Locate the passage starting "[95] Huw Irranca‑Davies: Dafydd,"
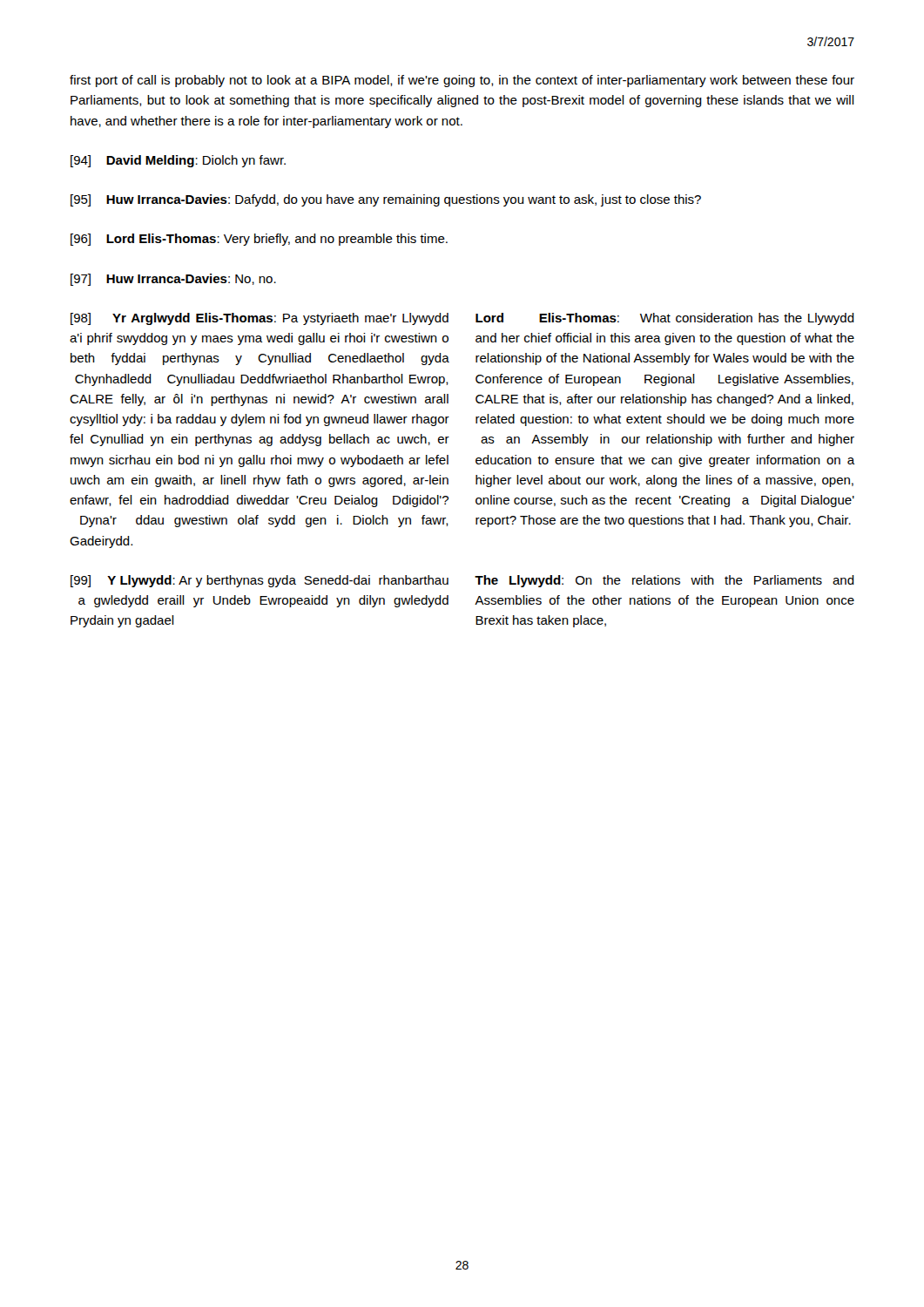 click(x=386, y=199)
